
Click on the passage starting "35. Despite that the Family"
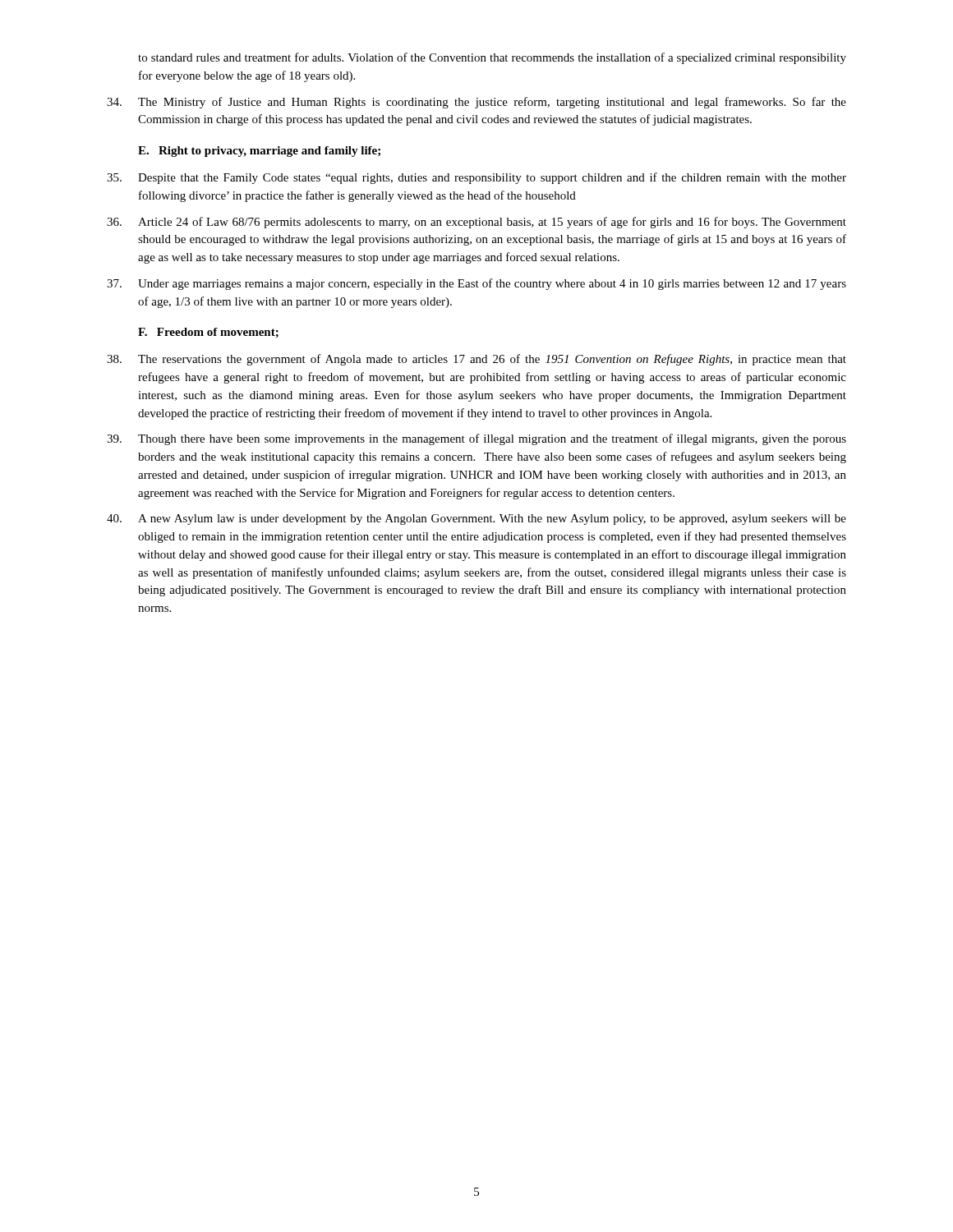click(476, 187)
